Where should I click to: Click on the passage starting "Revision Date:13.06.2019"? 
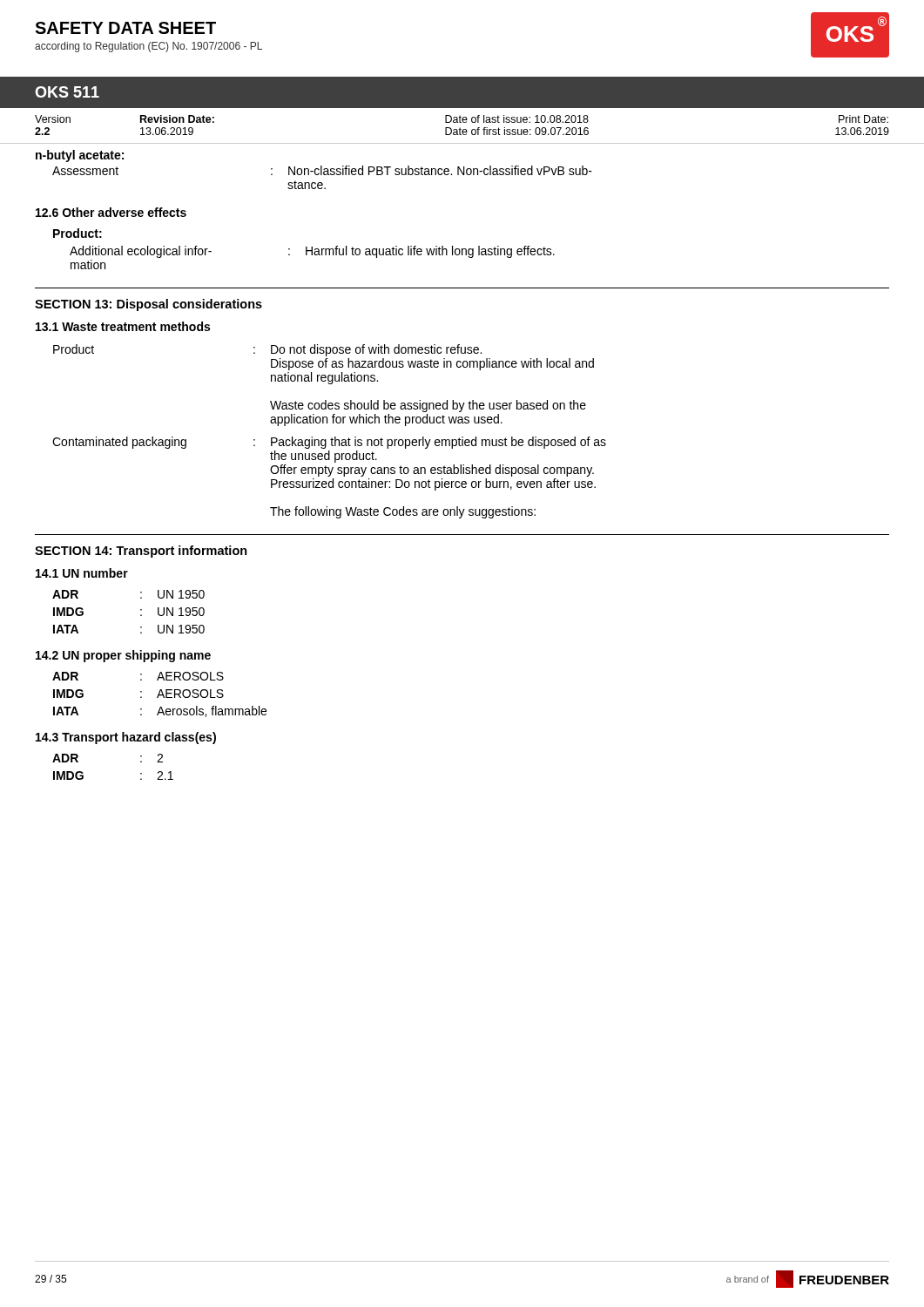(x=177, y=125)
